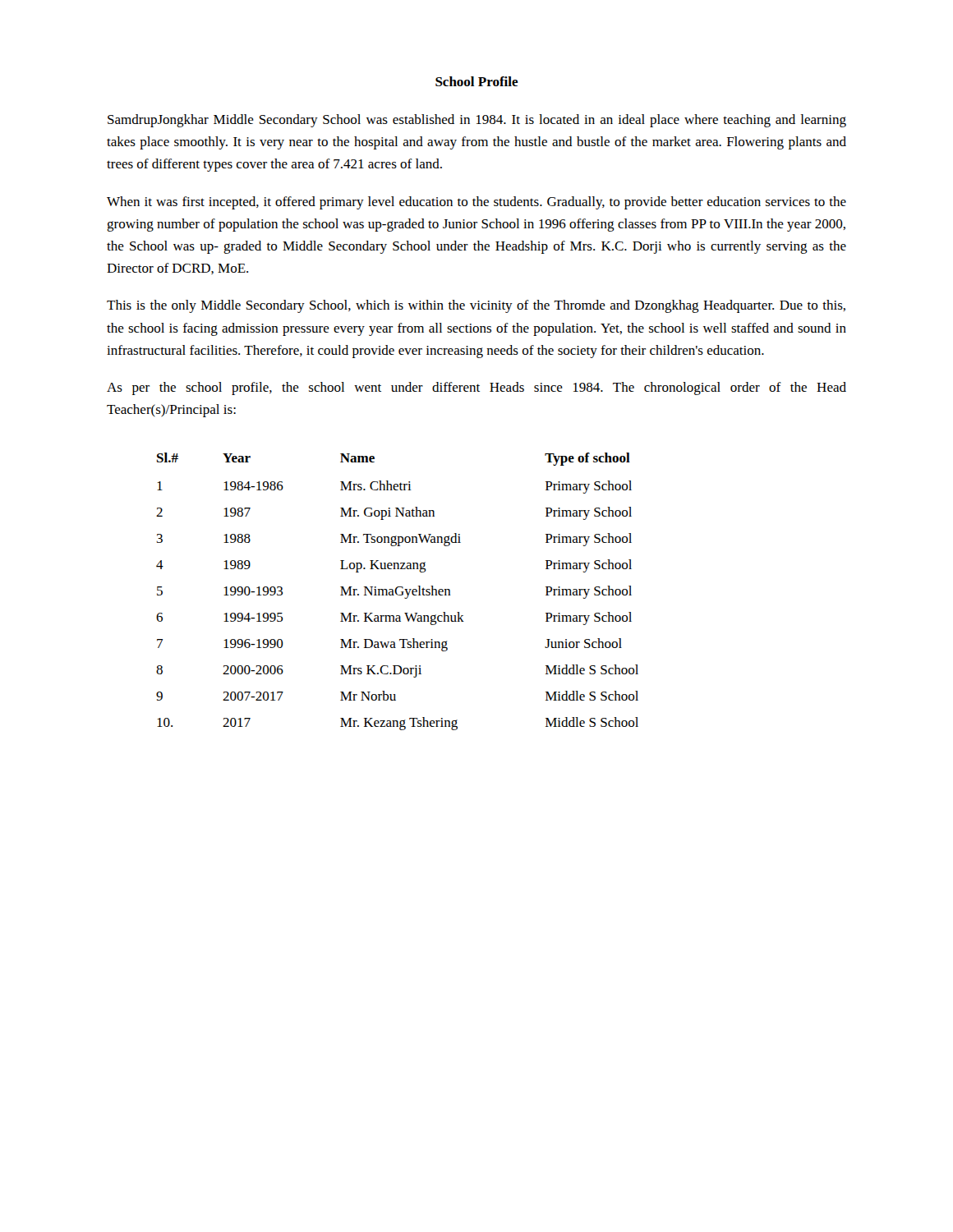The width and height of the screenshot is (953, 1232).
Task: Click on the table containing "Middle S School"
Action: tap(501, 590)
